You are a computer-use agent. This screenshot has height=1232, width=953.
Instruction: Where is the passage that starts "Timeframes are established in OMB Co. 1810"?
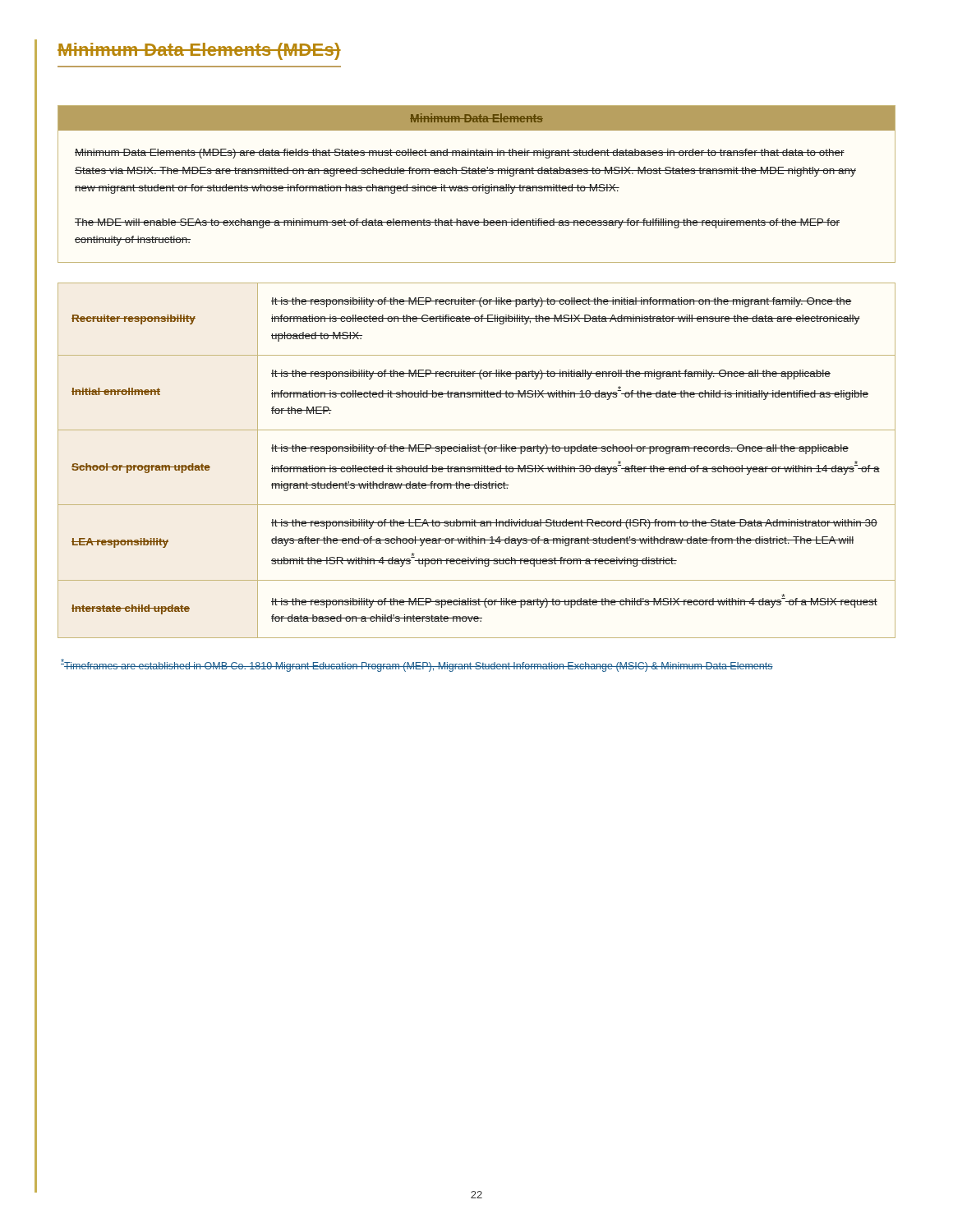(x=478, y=665)
